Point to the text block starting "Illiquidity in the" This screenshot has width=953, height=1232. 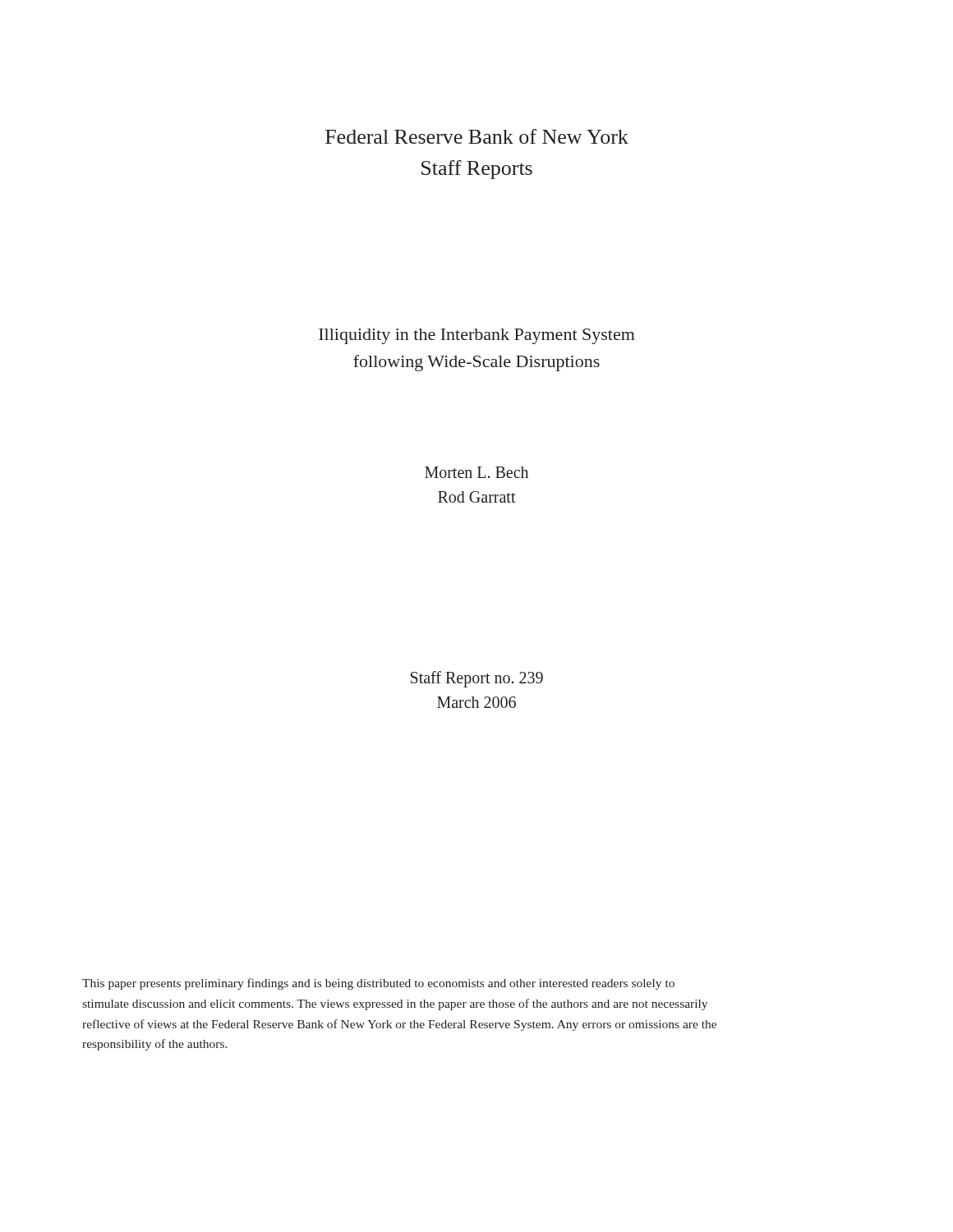tap(476, 347)
